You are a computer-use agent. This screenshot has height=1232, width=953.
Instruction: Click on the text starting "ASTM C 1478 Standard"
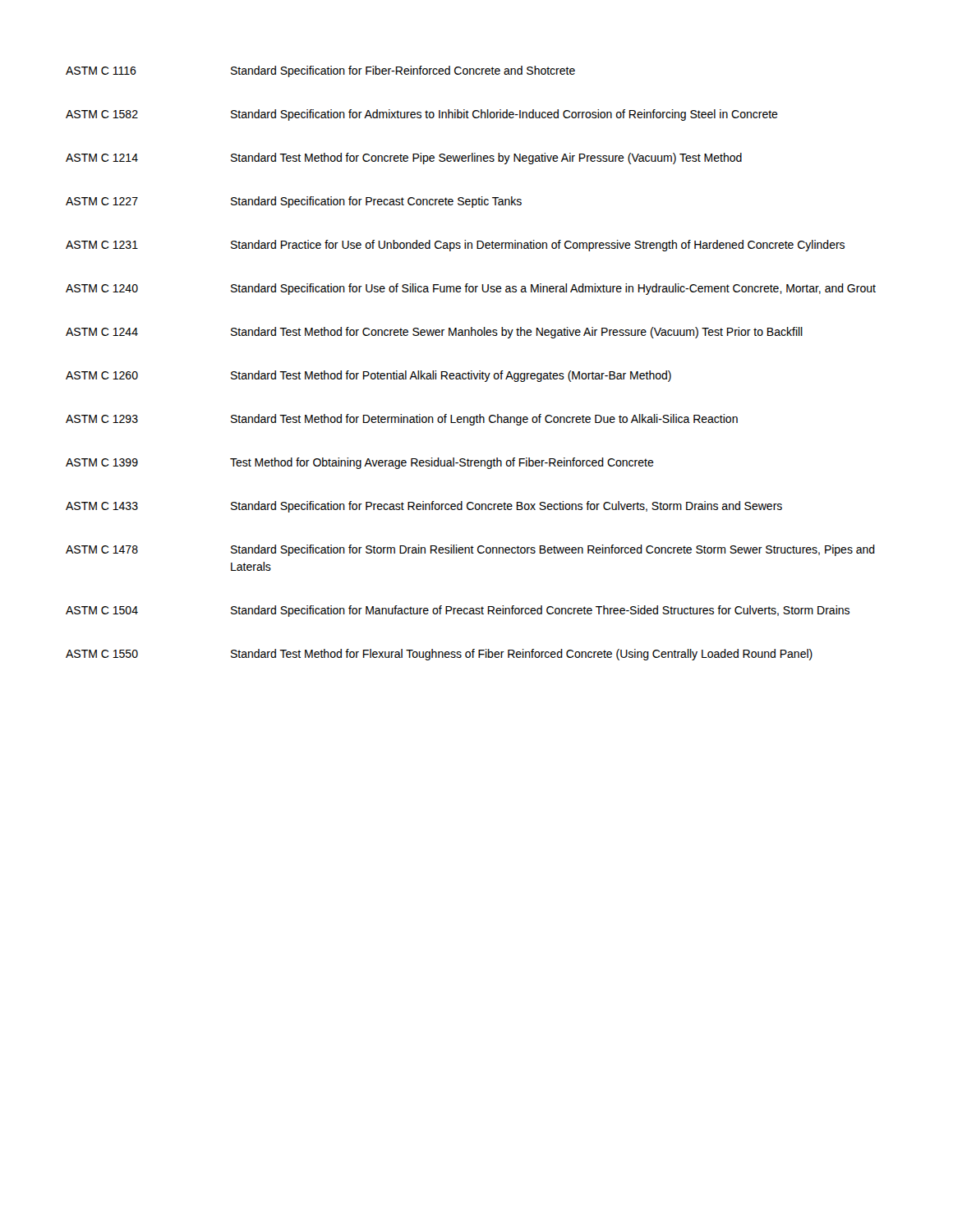point(476,558)
